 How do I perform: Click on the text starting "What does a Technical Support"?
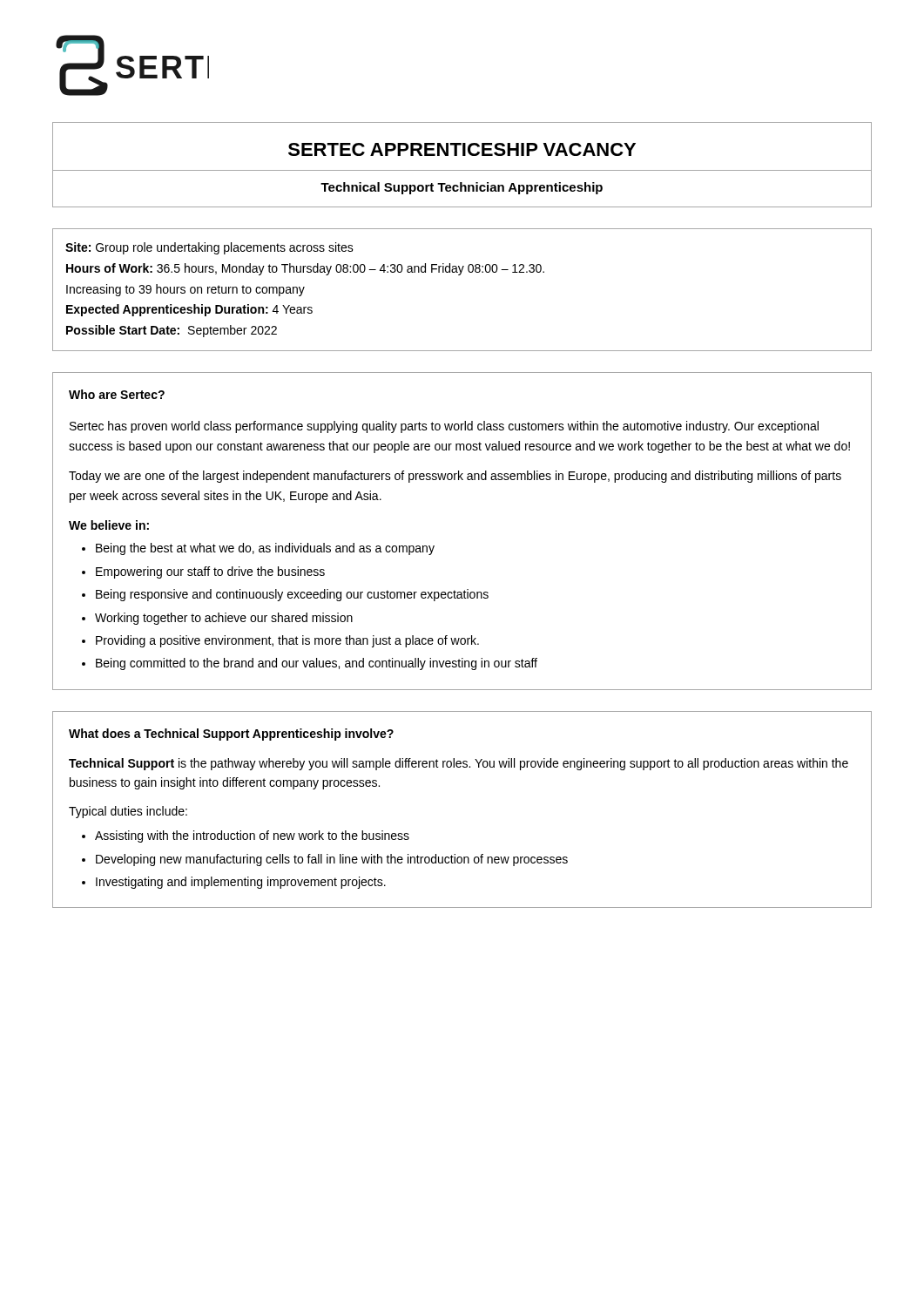click(x=231, y=733)
